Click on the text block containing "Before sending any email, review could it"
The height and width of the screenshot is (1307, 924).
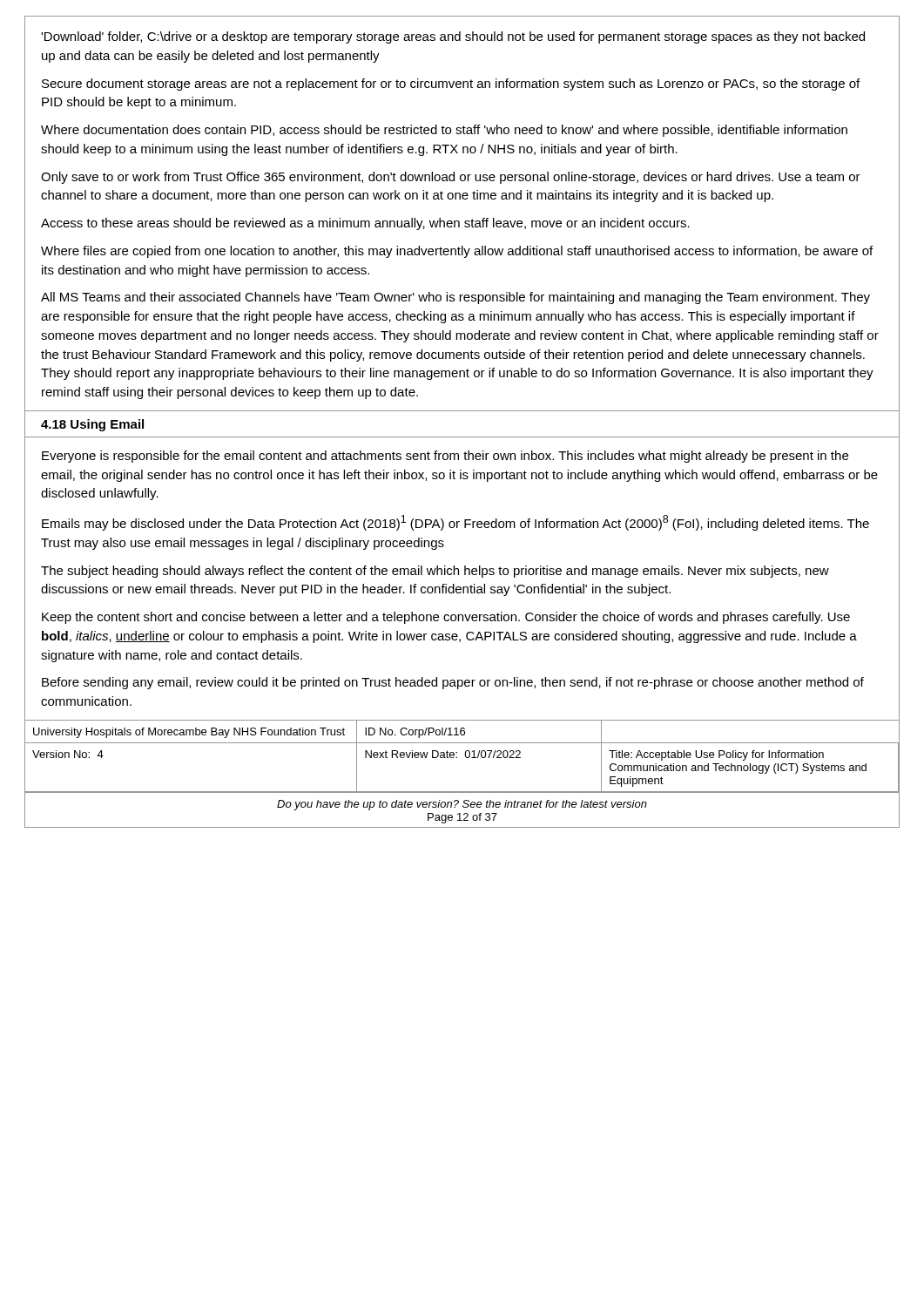(452, 692)
